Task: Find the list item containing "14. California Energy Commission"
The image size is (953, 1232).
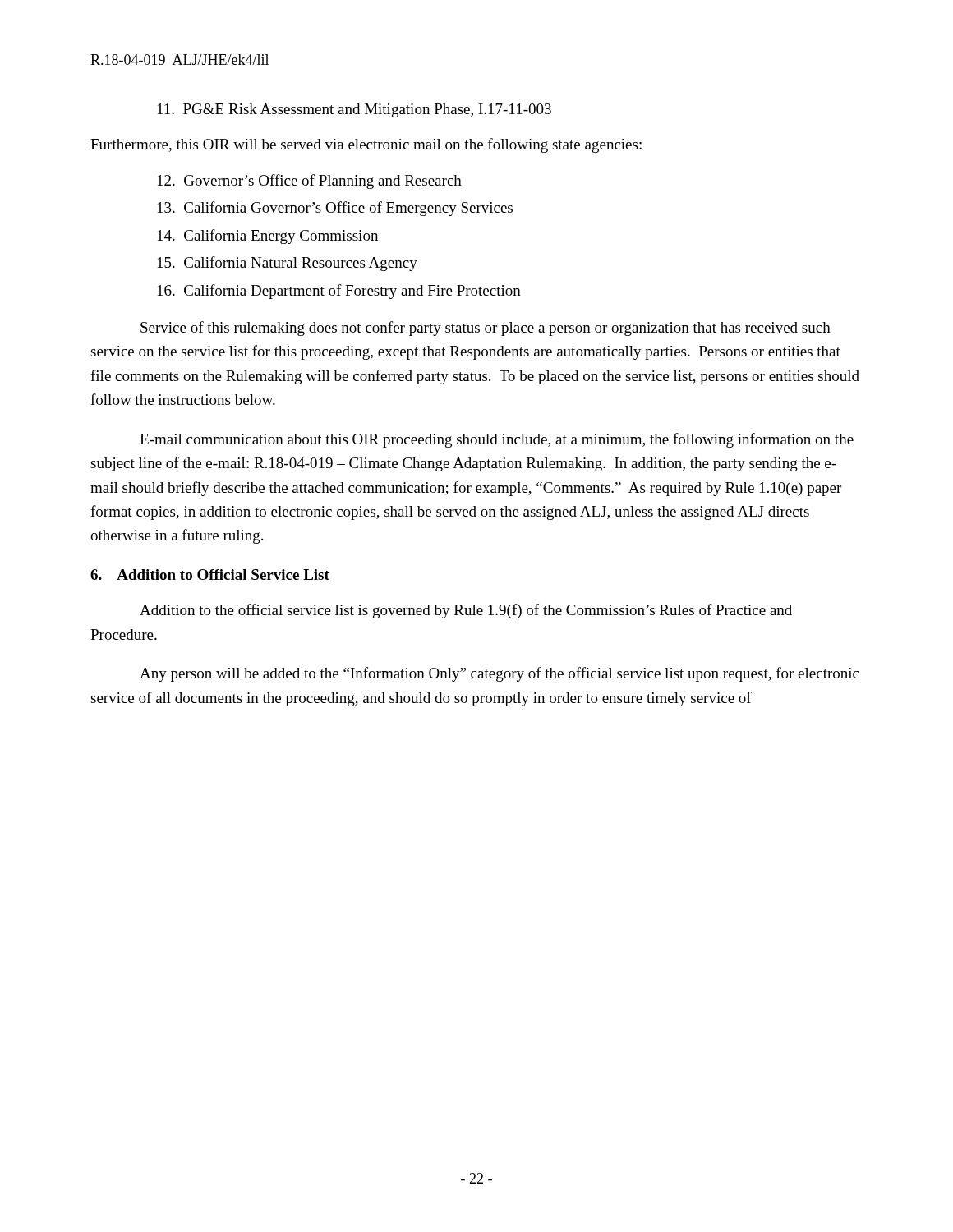Action: pyautogui.click(x=267, y=235)
